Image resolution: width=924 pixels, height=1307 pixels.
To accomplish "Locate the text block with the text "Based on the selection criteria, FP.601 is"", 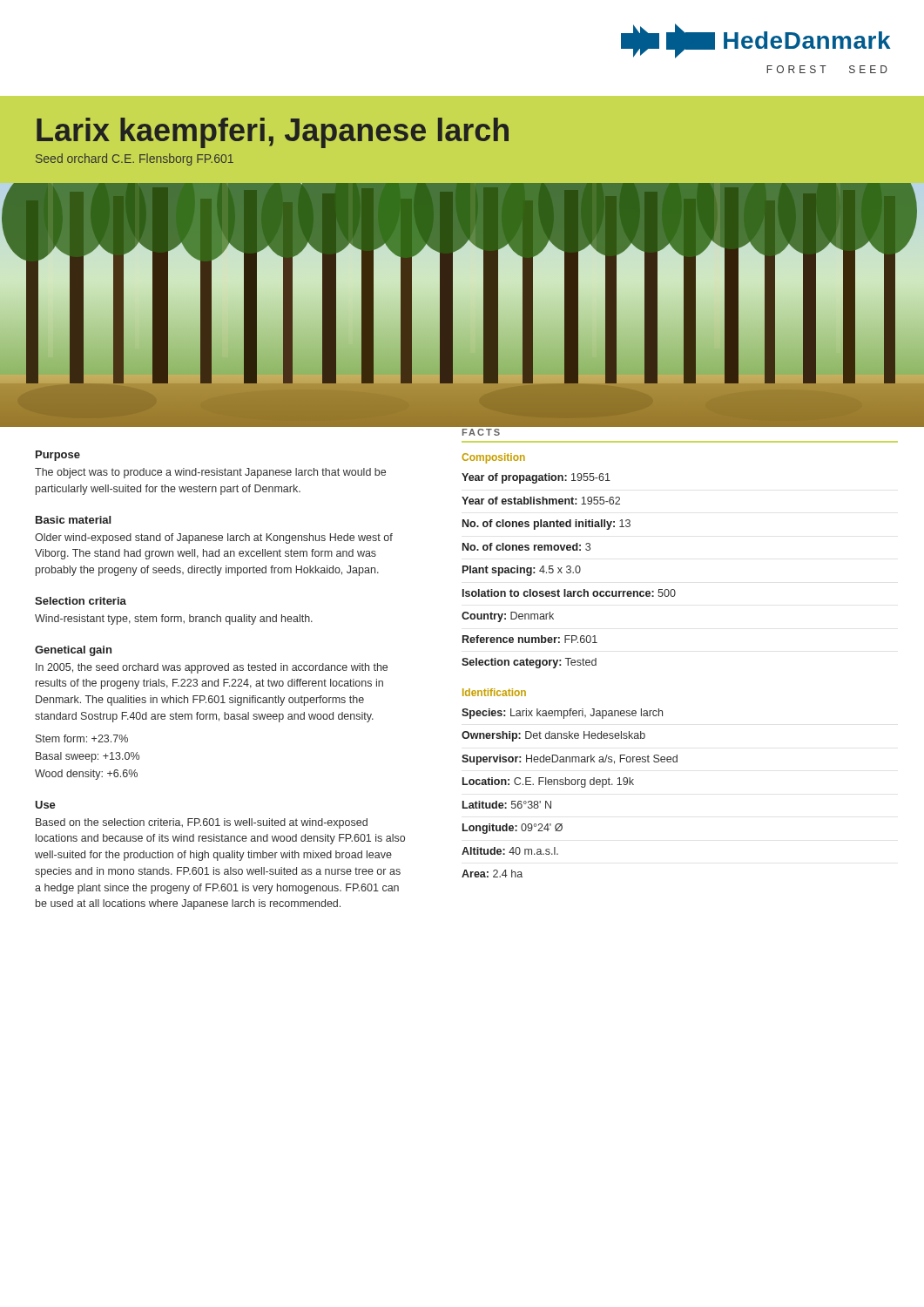I will [220, 863].
